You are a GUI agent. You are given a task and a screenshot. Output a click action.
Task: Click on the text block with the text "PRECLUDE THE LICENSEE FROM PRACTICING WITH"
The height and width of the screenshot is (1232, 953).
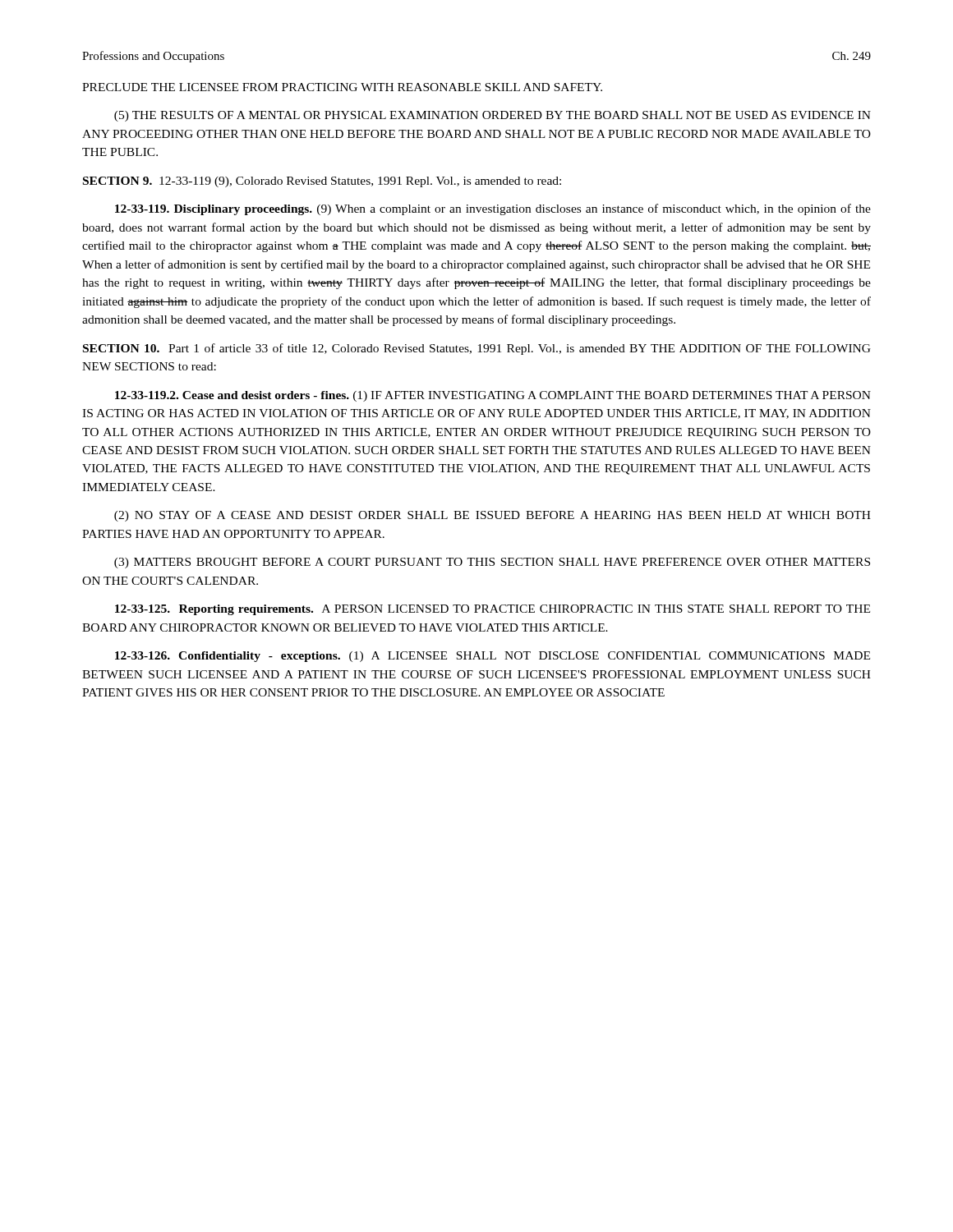(476, 87)
